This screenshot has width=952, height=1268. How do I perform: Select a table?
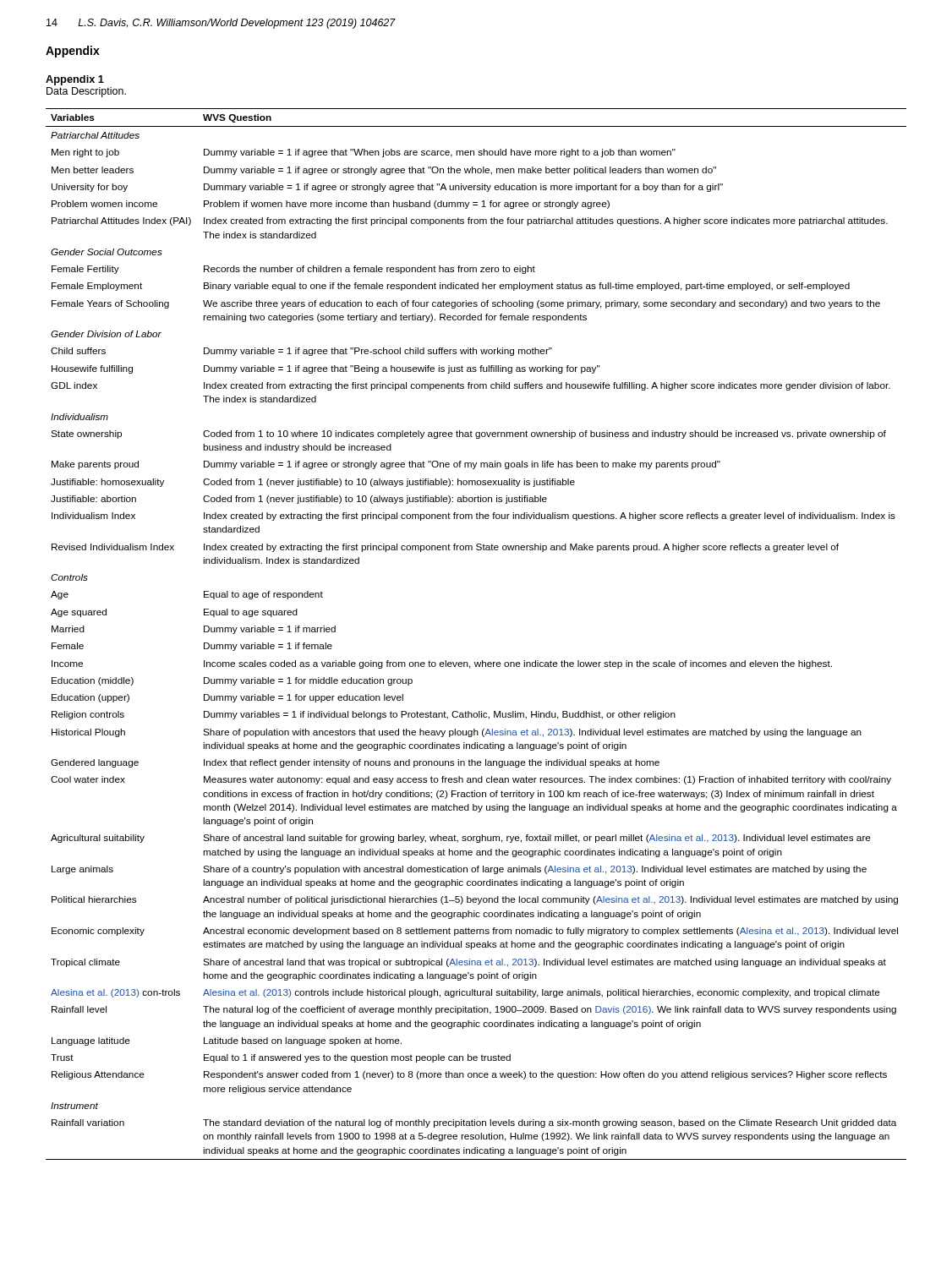476,634
